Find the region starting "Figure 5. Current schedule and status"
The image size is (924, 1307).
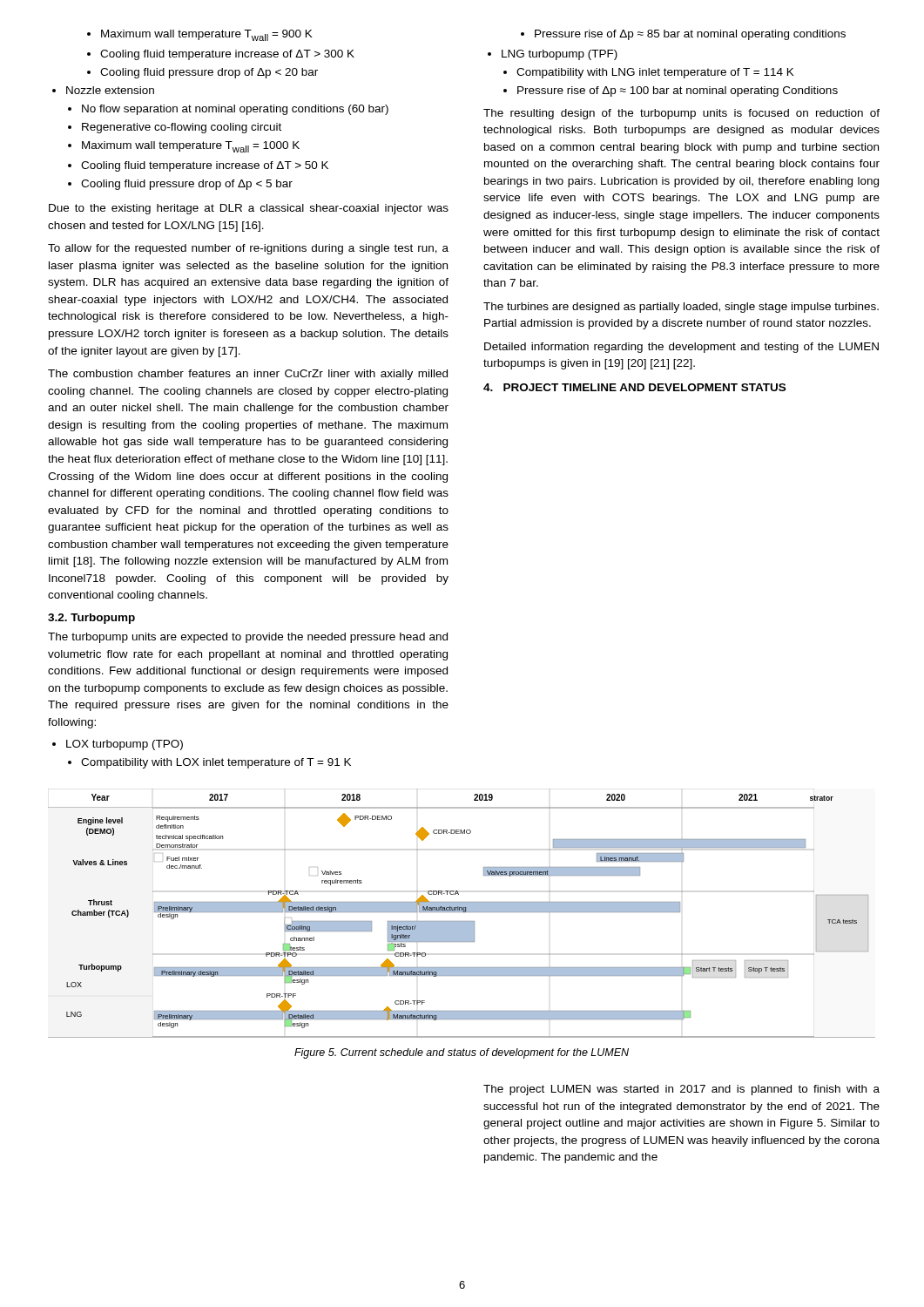coord(462,1053)
